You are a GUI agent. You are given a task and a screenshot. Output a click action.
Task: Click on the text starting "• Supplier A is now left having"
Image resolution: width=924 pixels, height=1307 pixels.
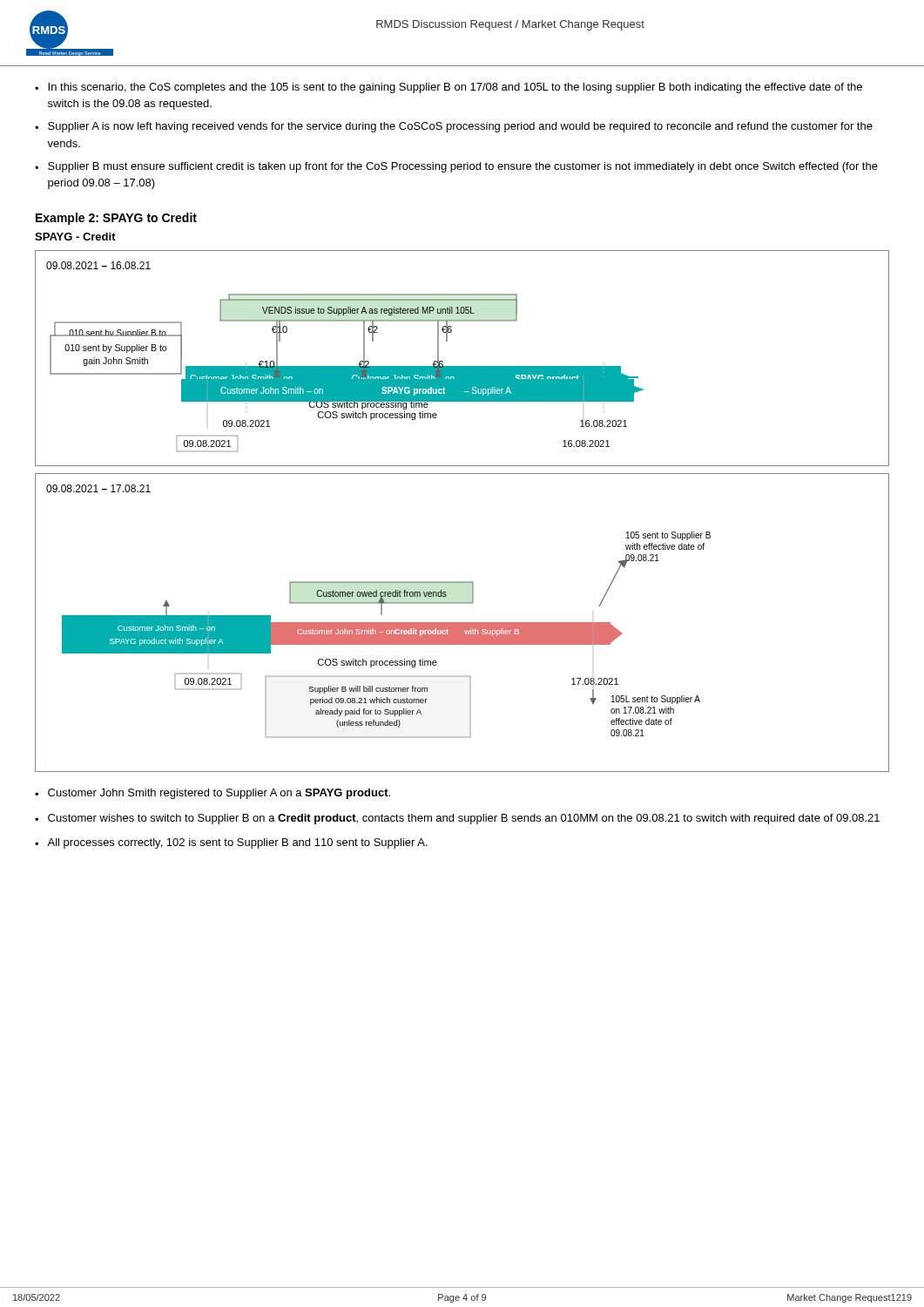pos(462,135)
